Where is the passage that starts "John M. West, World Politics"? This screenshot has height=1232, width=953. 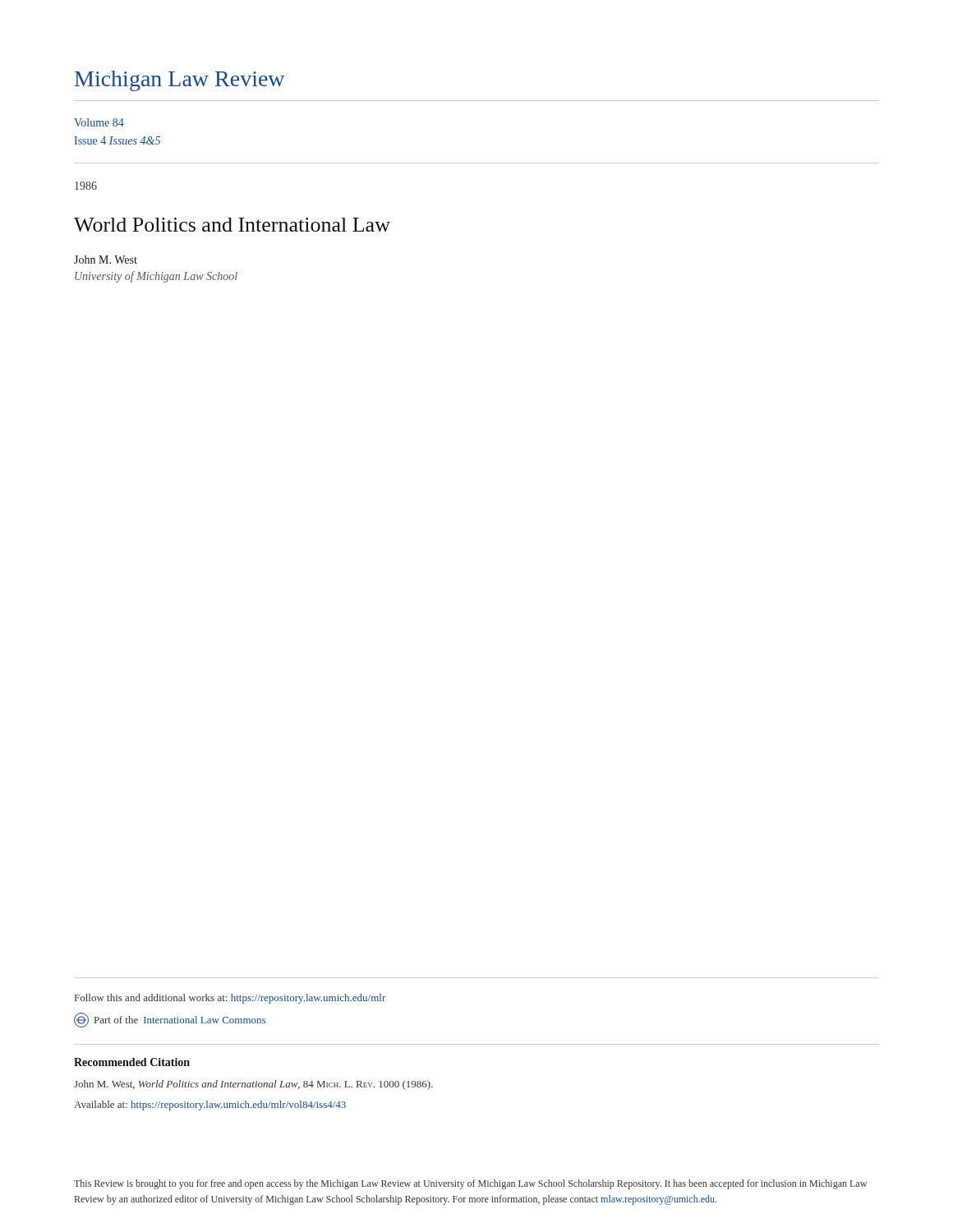[253, 1085]
